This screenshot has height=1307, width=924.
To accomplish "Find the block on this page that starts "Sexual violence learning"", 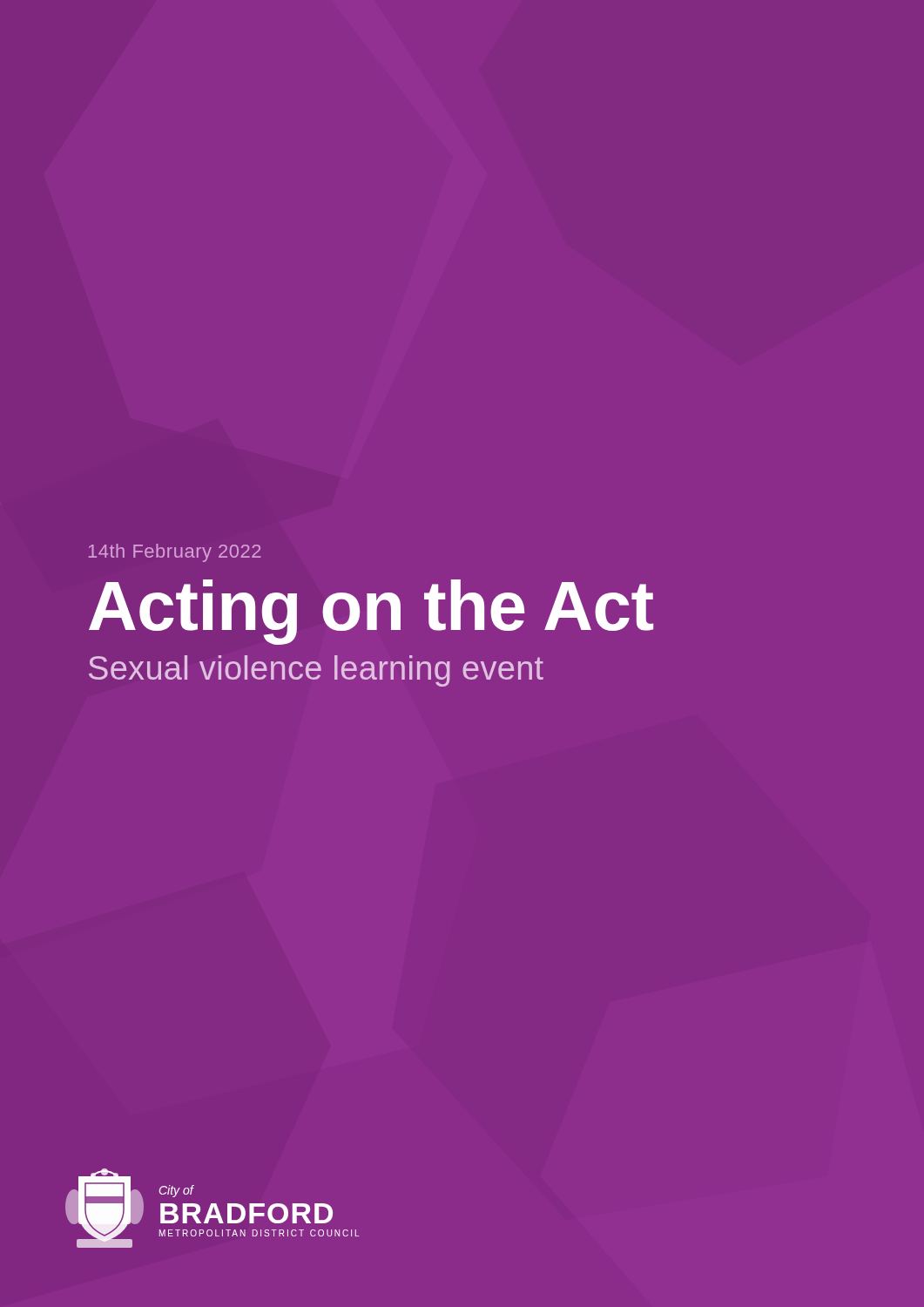I will click(x=315, y=668).
